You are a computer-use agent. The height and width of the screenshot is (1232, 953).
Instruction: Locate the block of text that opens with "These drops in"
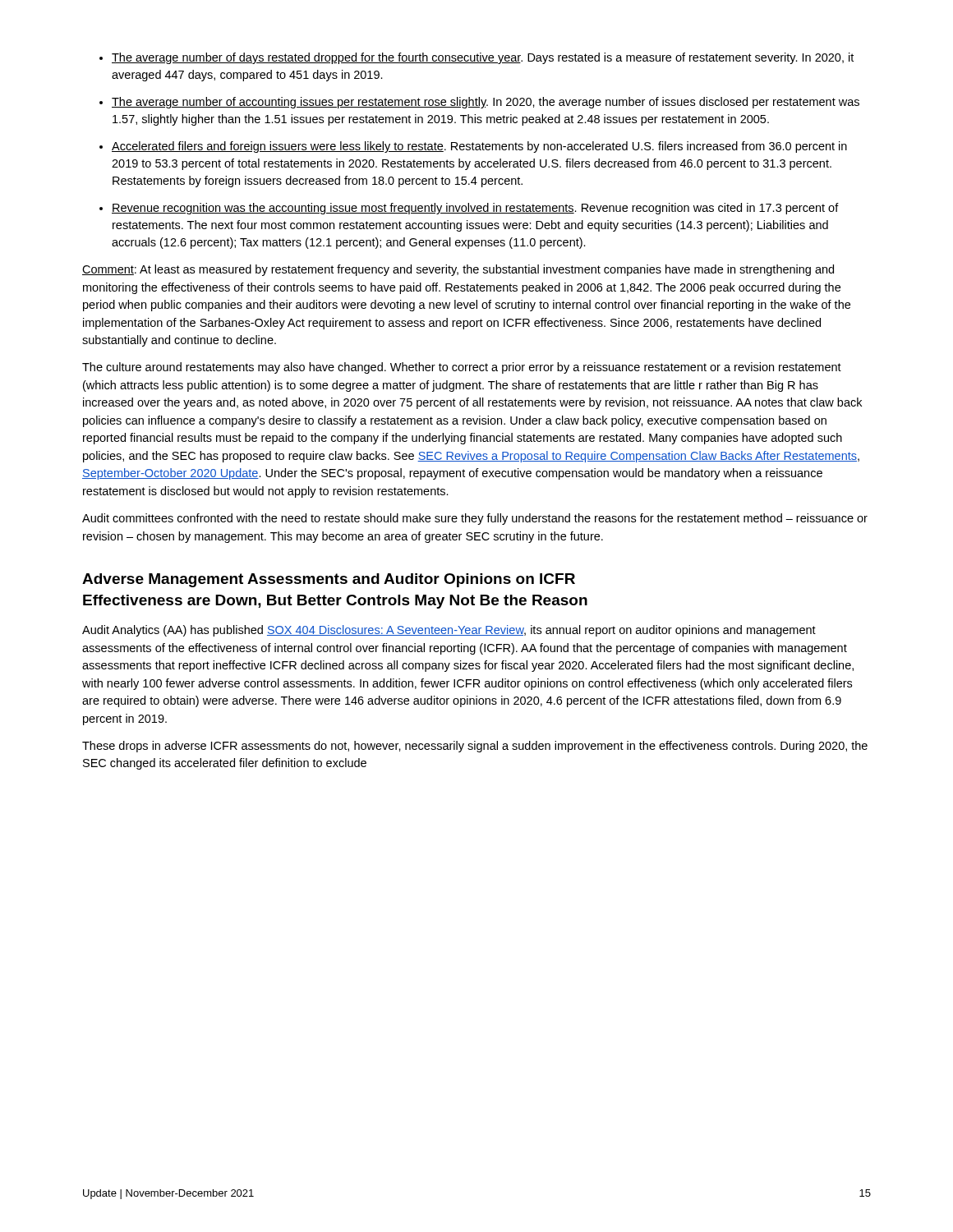point(475,755)
